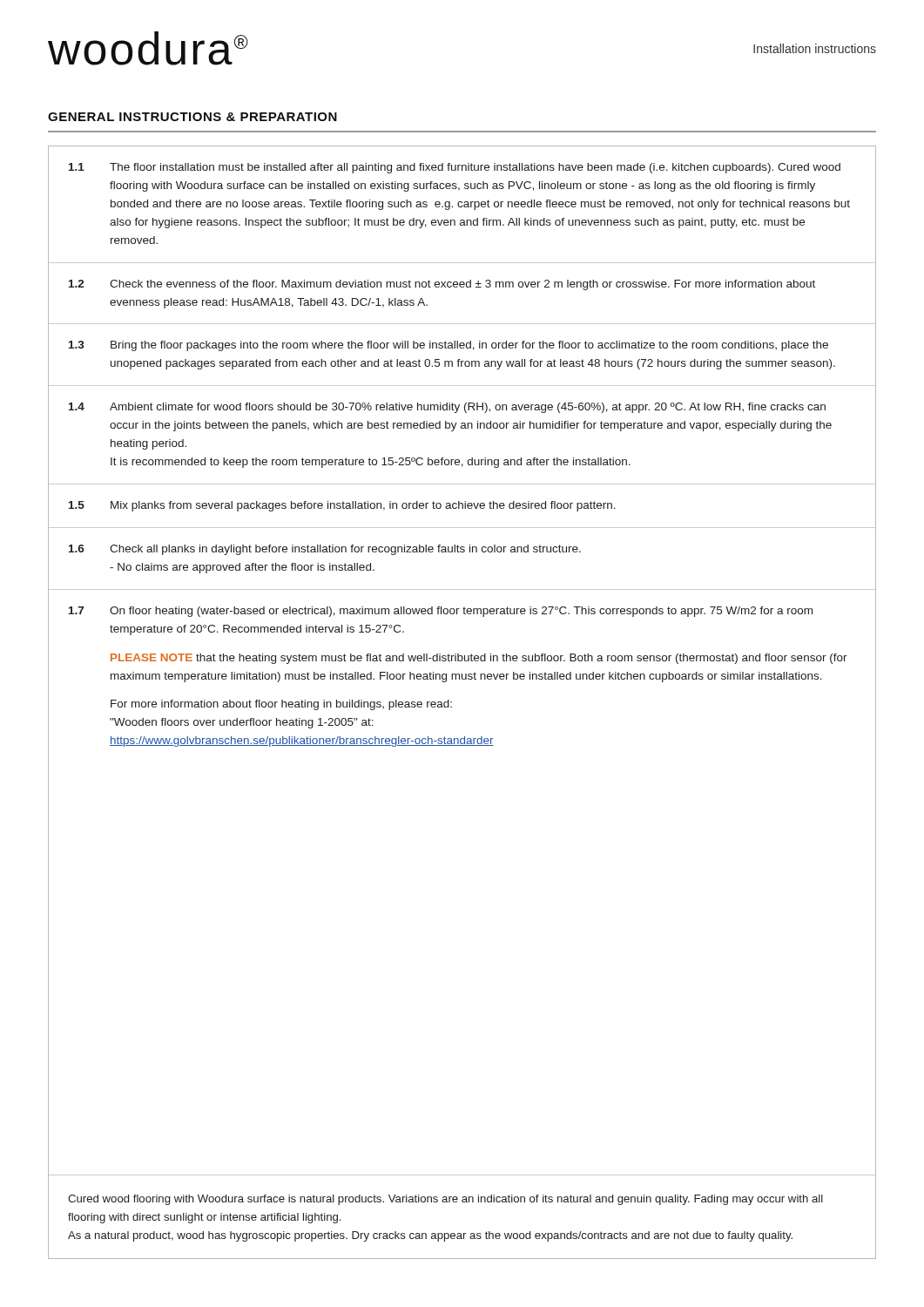Locate the block of text that opens with "Cured wood flooring"

tap(445, 1200)
